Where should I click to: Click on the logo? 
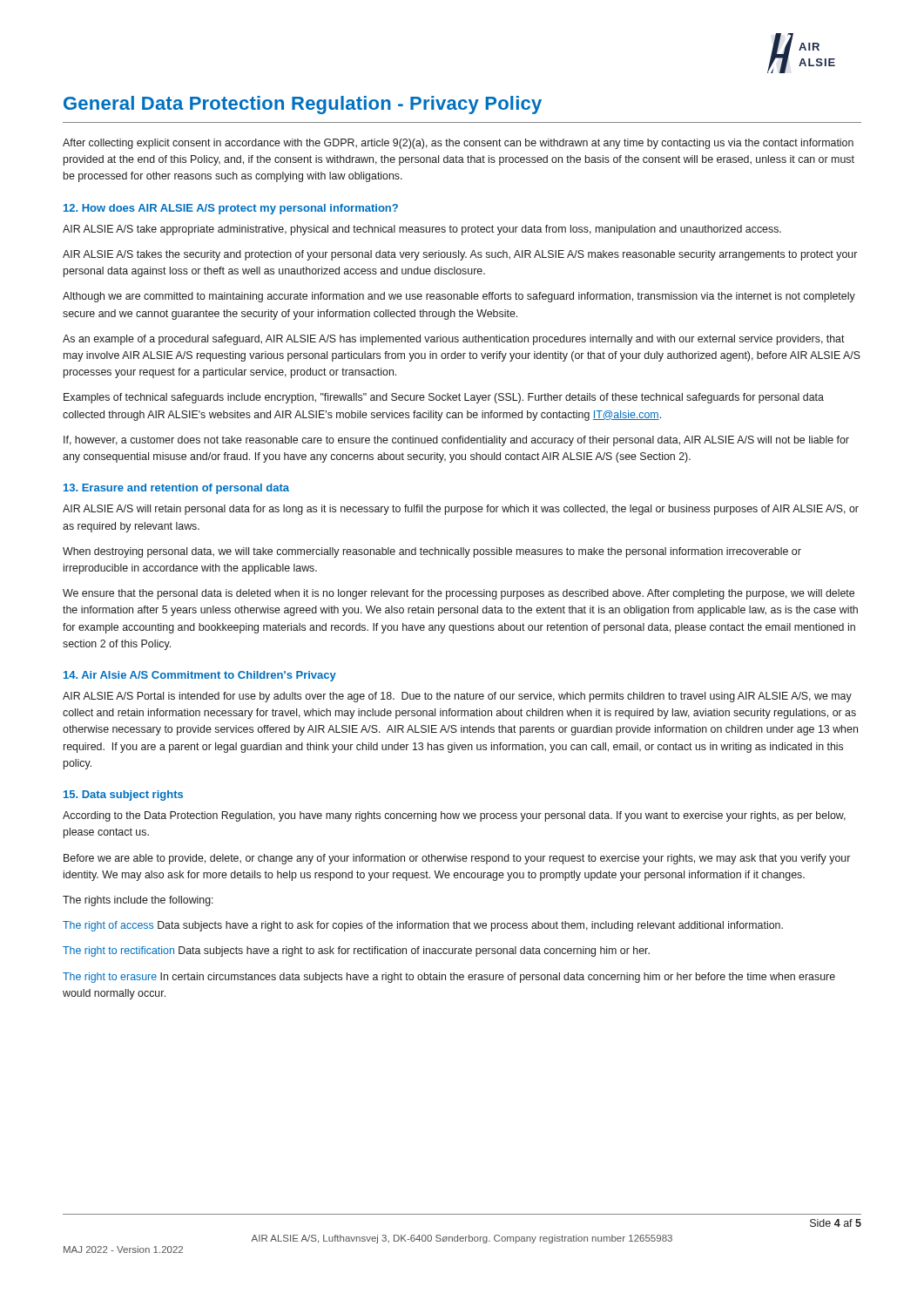pyautogui.click(x=813, y=55)
